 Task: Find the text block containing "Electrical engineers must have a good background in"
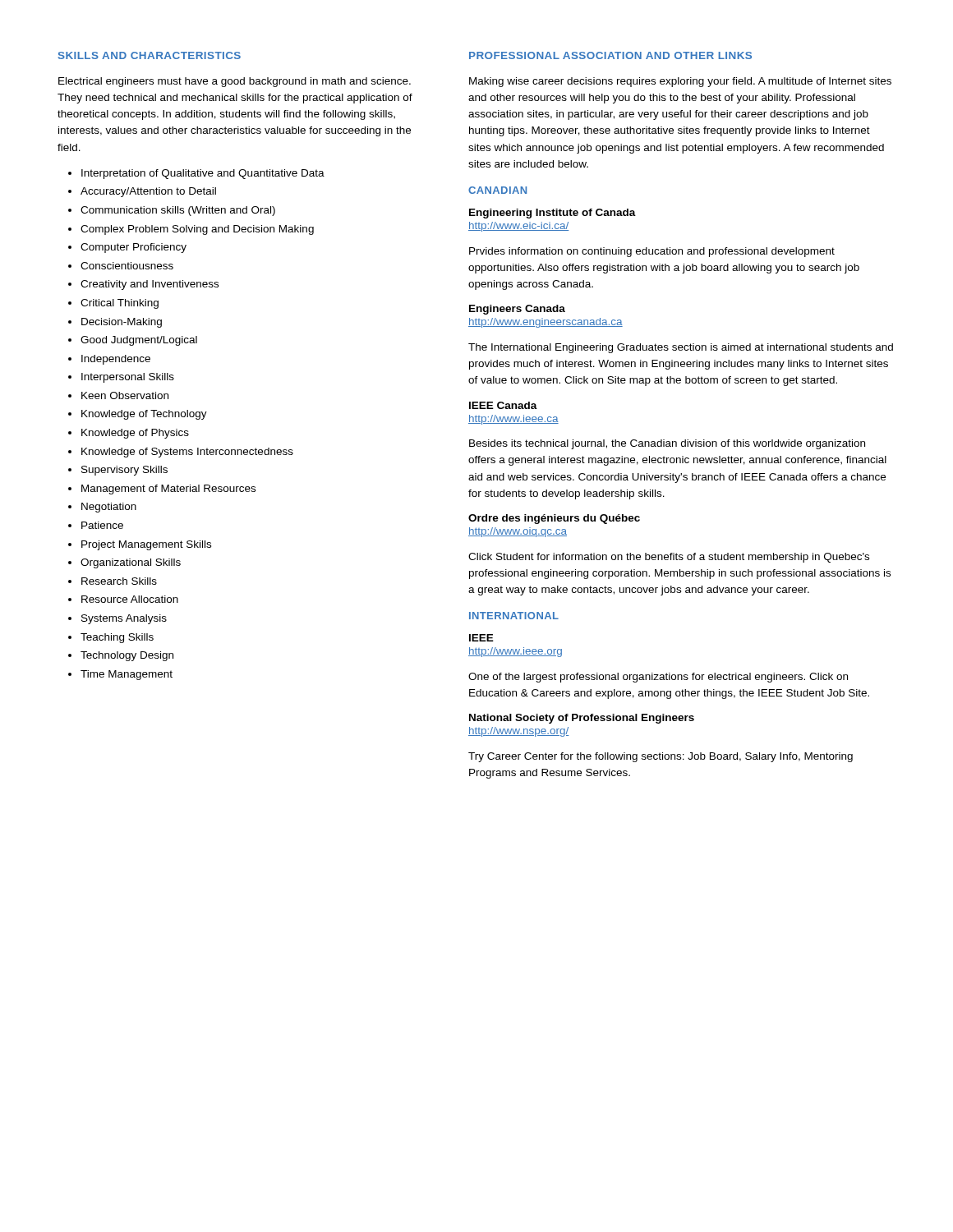246,114
